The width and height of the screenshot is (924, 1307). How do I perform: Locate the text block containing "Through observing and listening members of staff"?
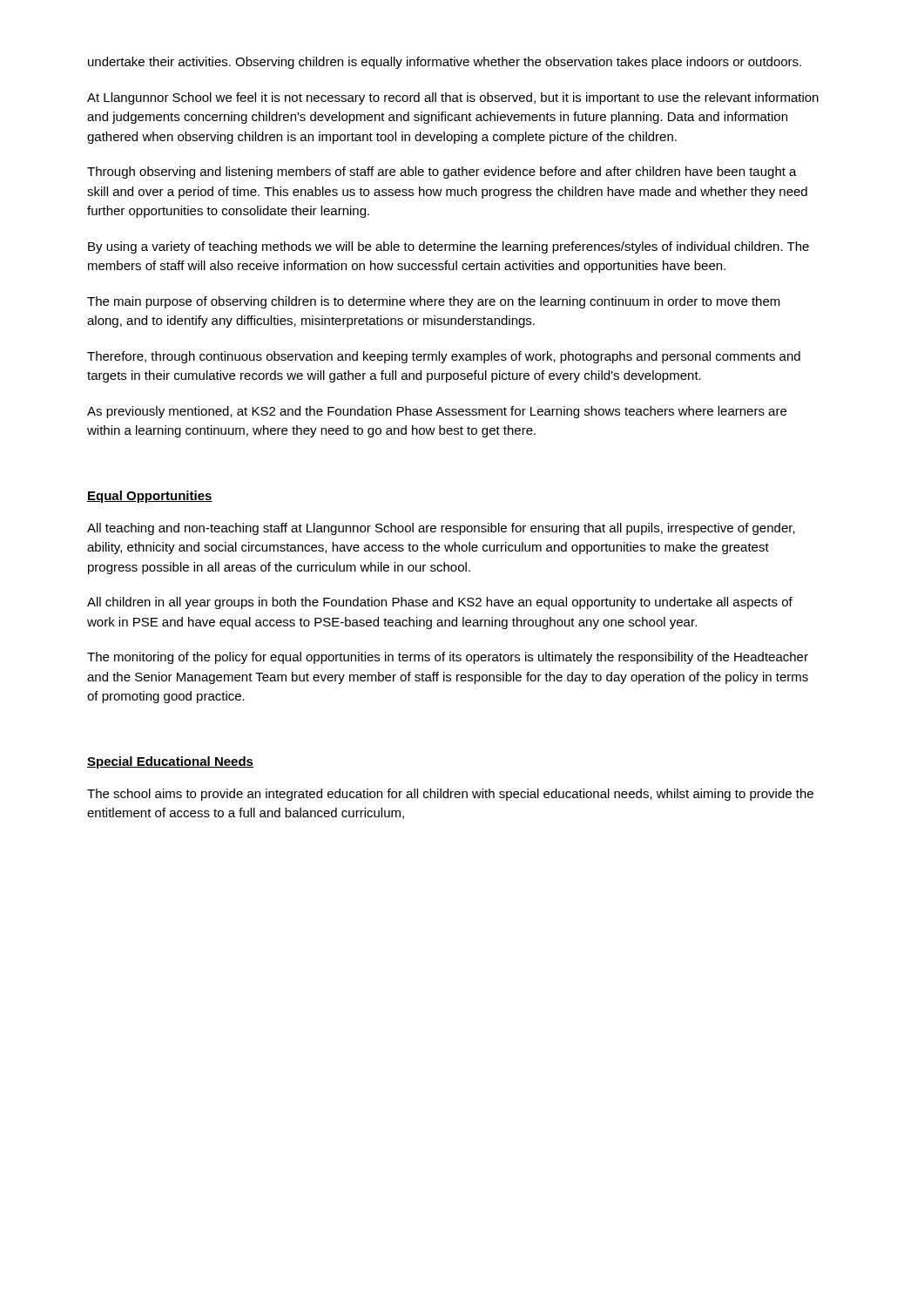pos(448,191)
